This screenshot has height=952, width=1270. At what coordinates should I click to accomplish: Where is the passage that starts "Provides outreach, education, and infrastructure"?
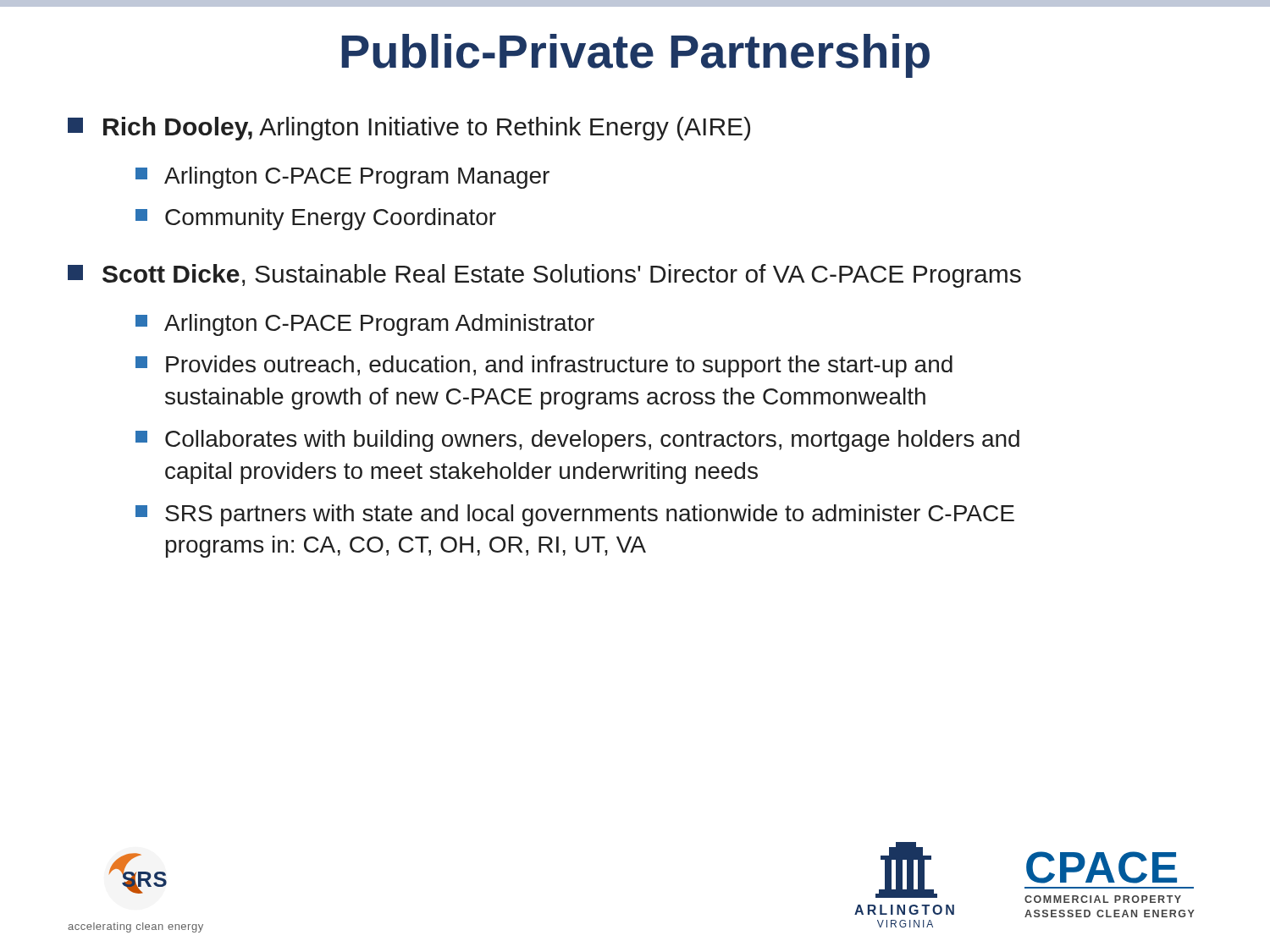point(545,381)
